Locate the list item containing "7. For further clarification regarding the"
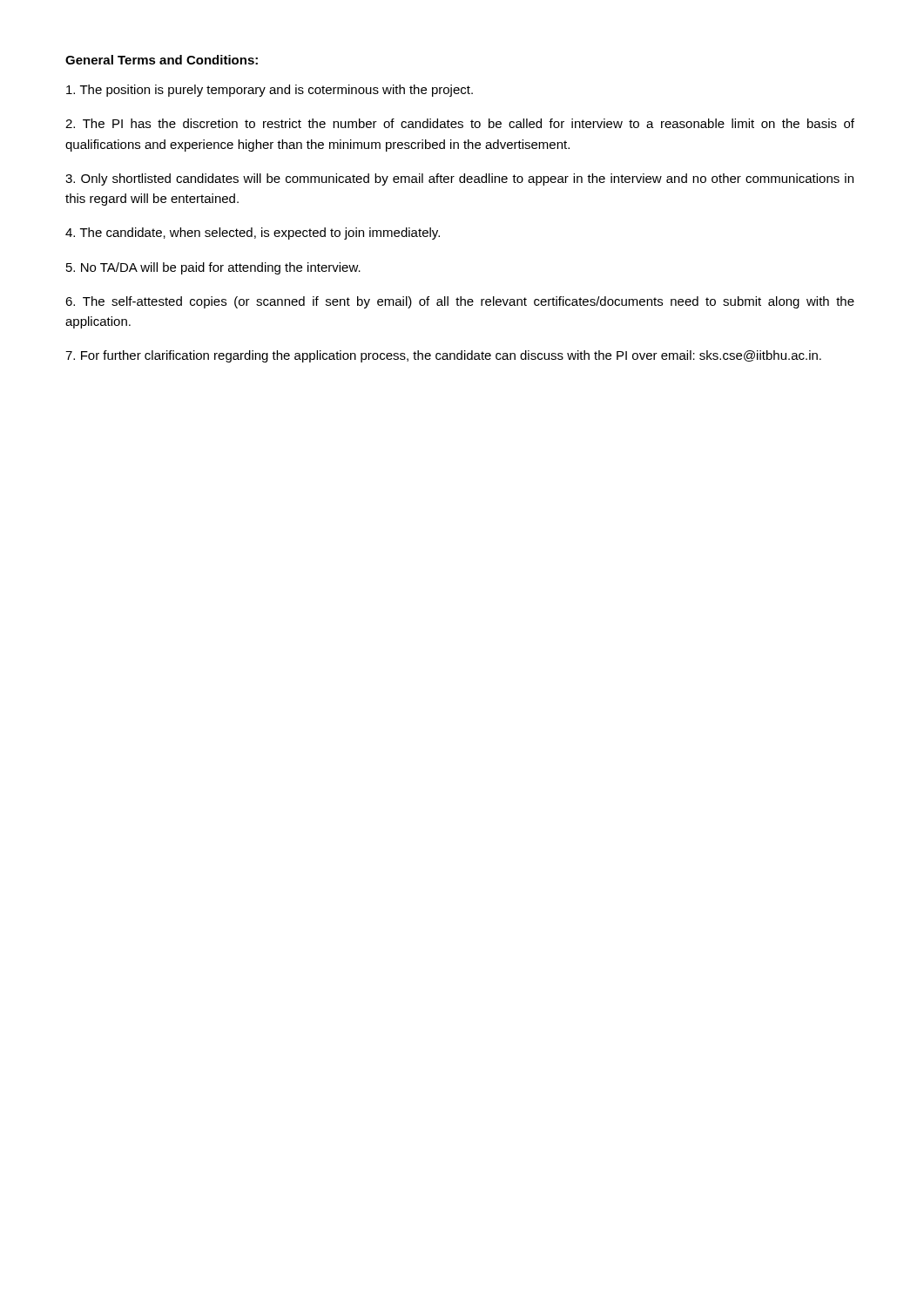 coord(444,355)
